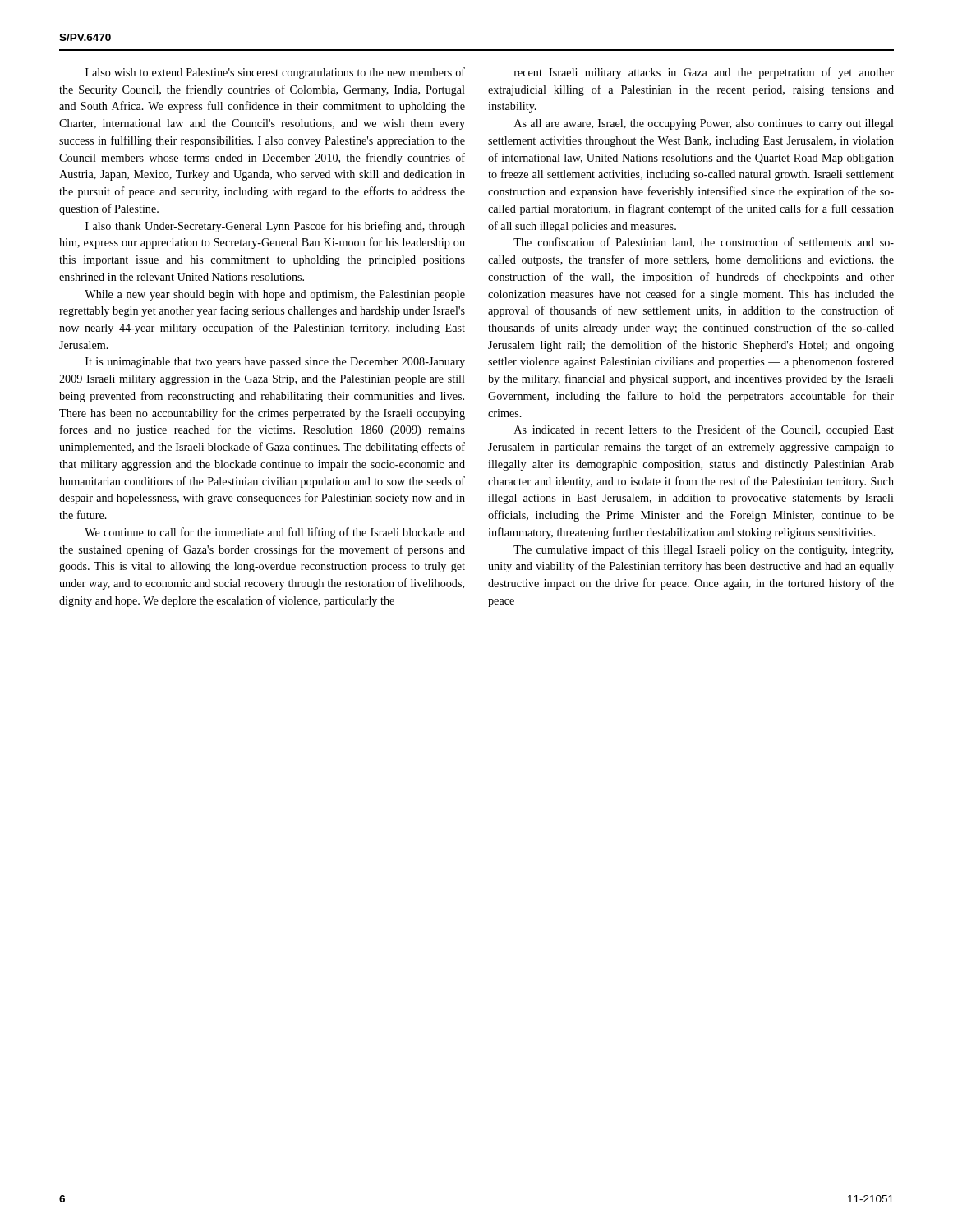The image size is (953, 1232).
Task: Point to the region starting "We continue to call for"
Action: [x=262, y=566]
